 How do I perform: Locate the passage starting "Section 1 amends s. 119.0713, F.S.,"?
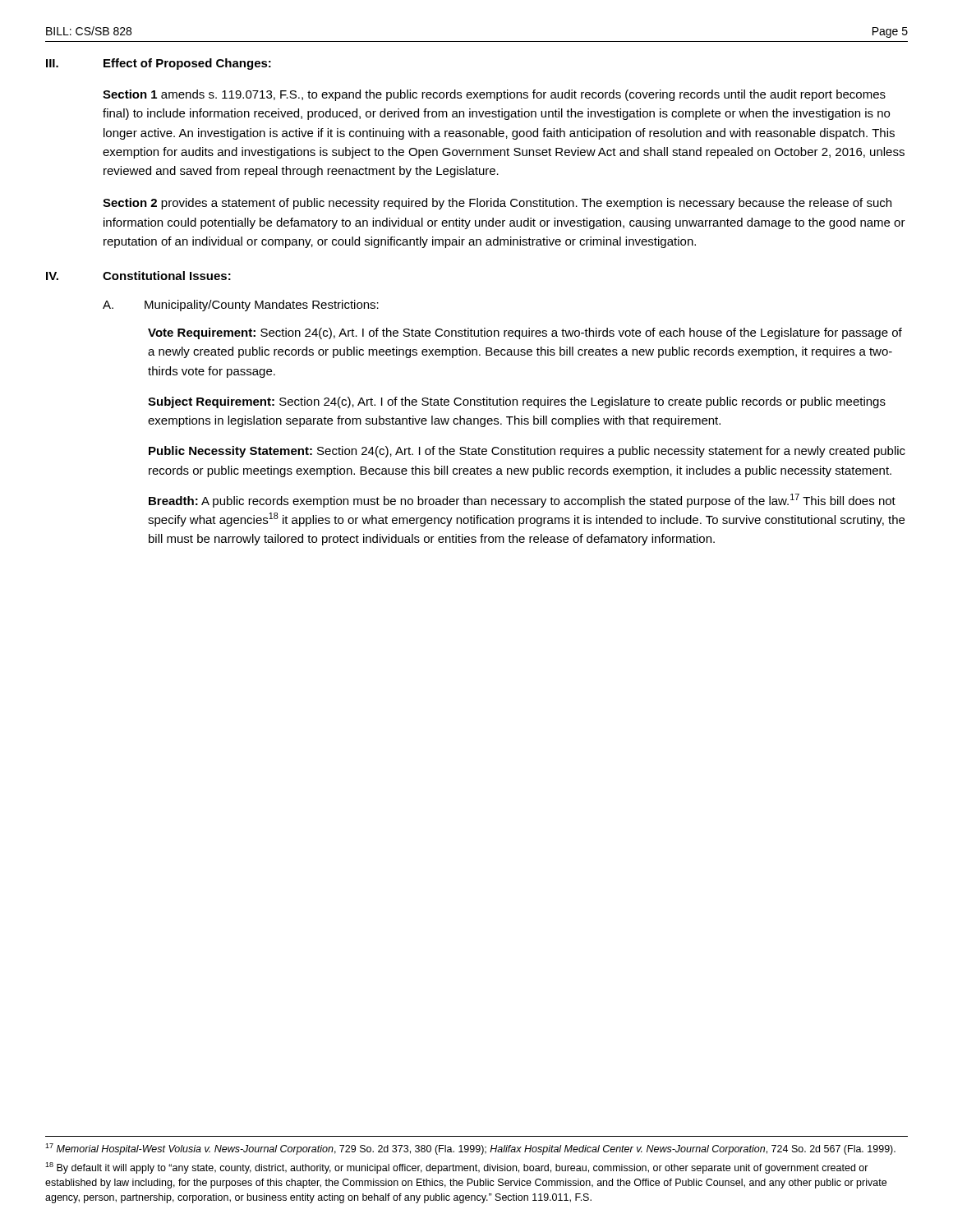click(505, 132)
